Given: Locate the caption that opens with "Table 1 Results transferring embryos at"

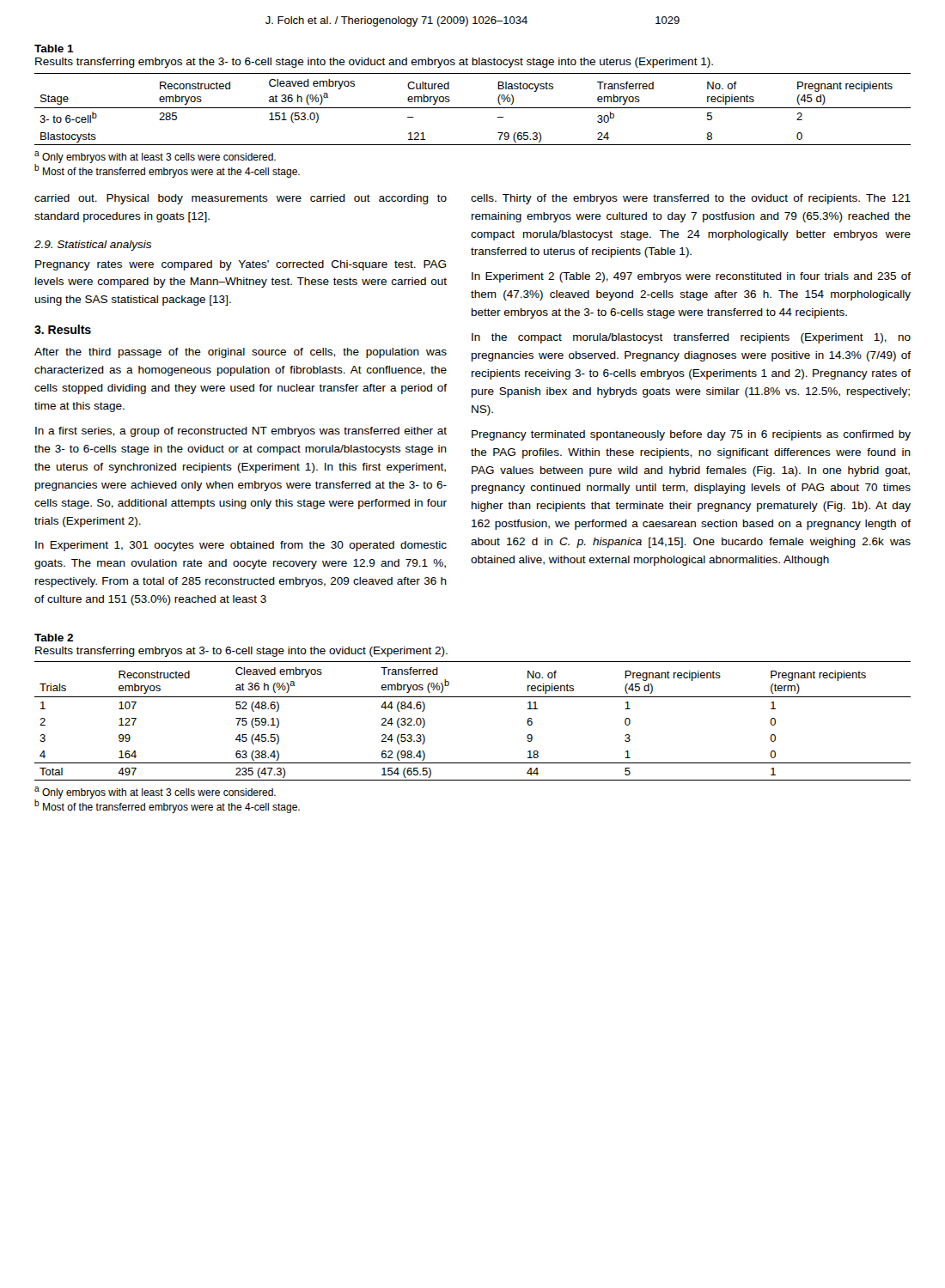Looking at the screenshot, I should point(374,55).
